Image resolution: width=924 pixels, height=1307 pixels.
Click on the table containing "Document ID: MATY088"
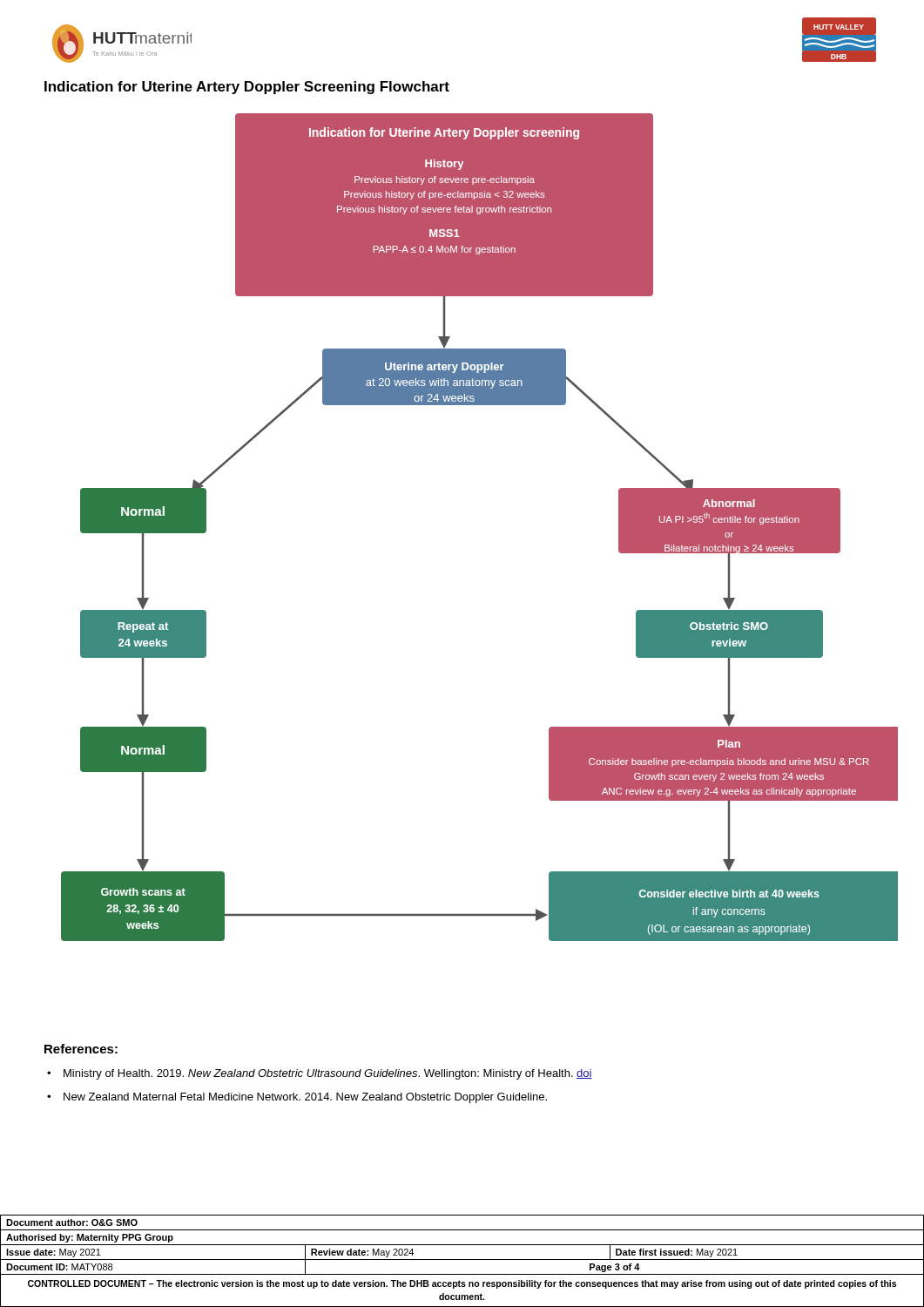462,1261
